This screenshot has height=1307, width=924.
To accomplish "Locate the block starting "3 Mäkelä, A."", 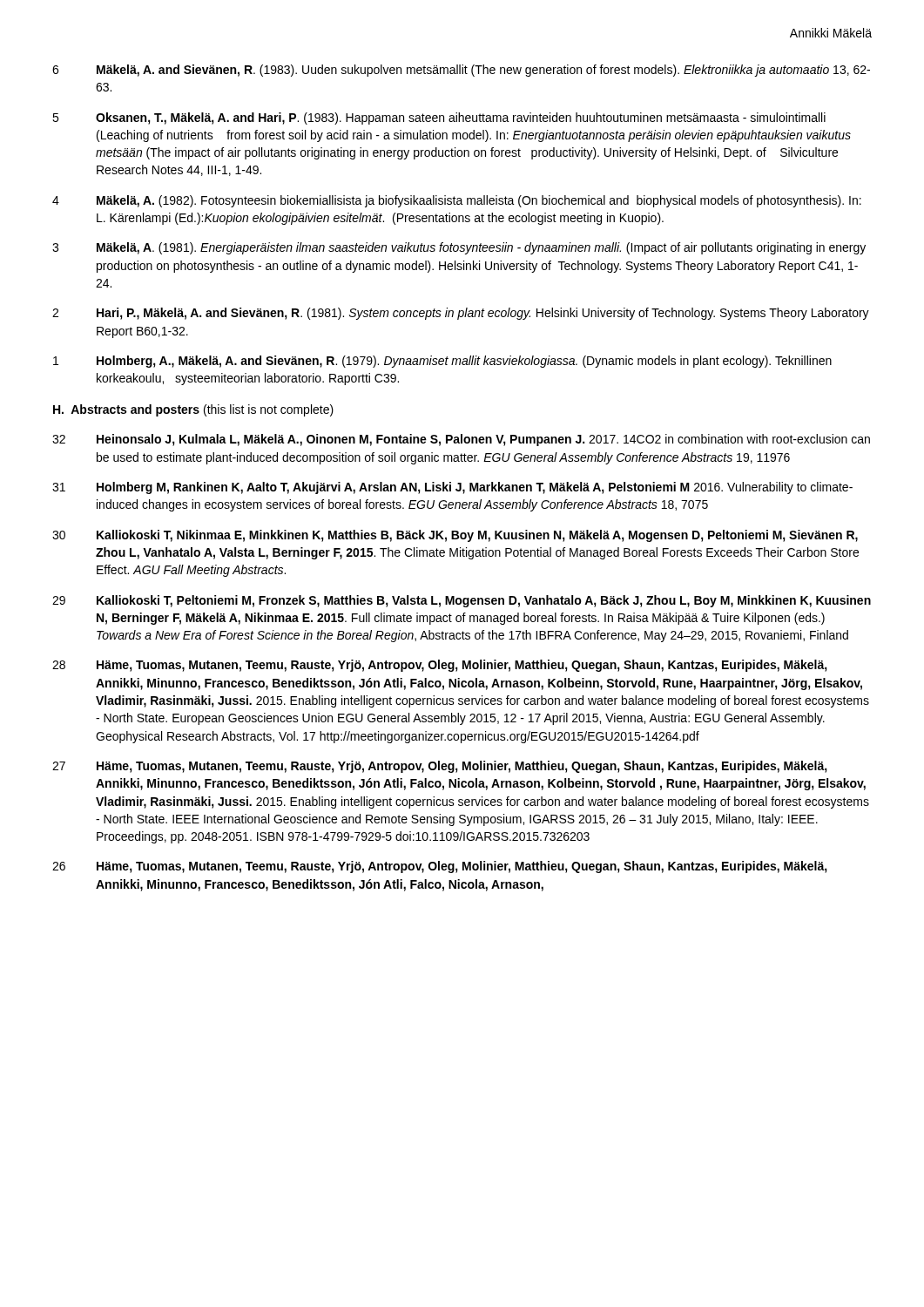I will 462,266.
